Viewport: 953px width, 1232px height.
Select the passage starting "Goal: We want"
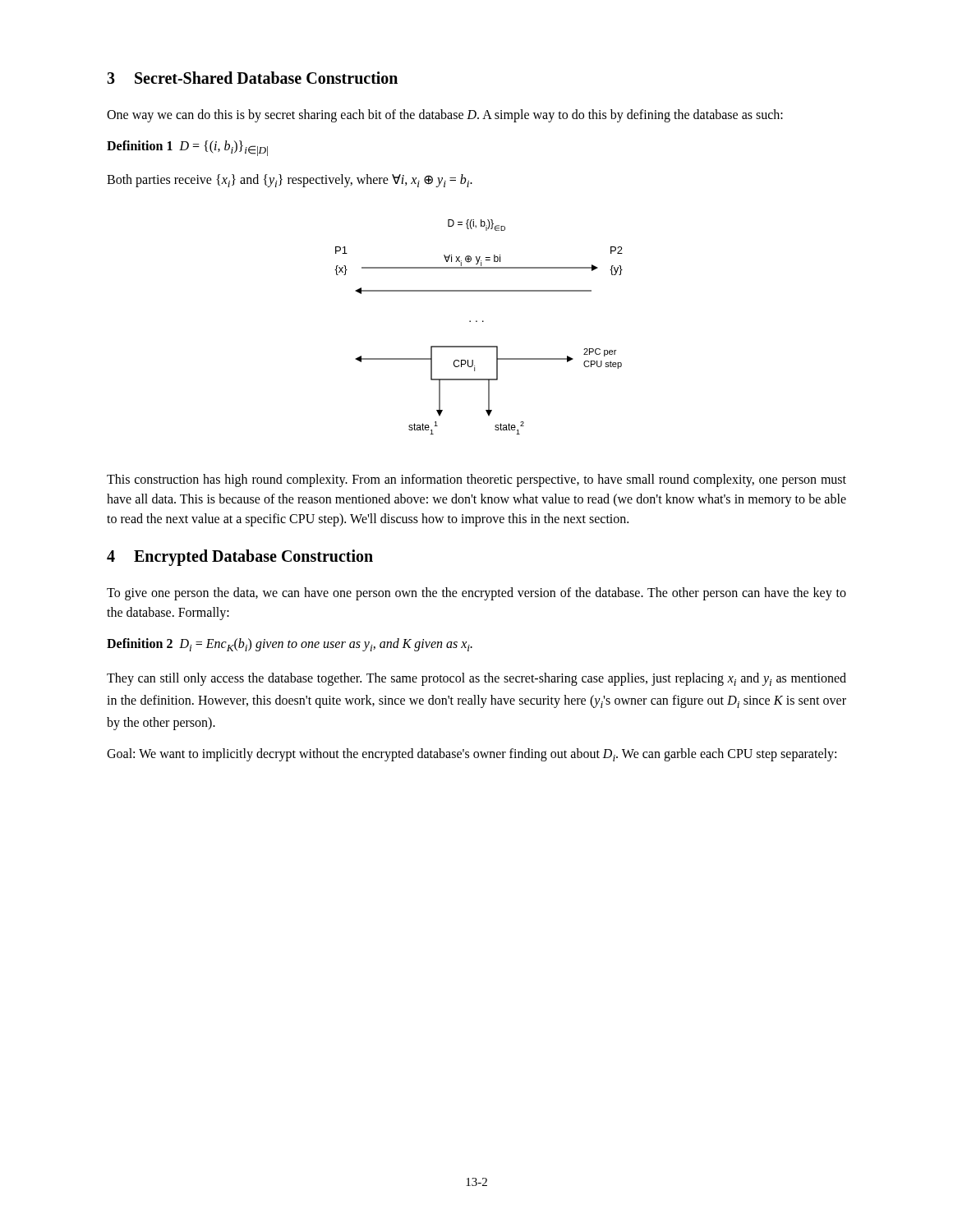pyautogui.click(x=476, y=755)
